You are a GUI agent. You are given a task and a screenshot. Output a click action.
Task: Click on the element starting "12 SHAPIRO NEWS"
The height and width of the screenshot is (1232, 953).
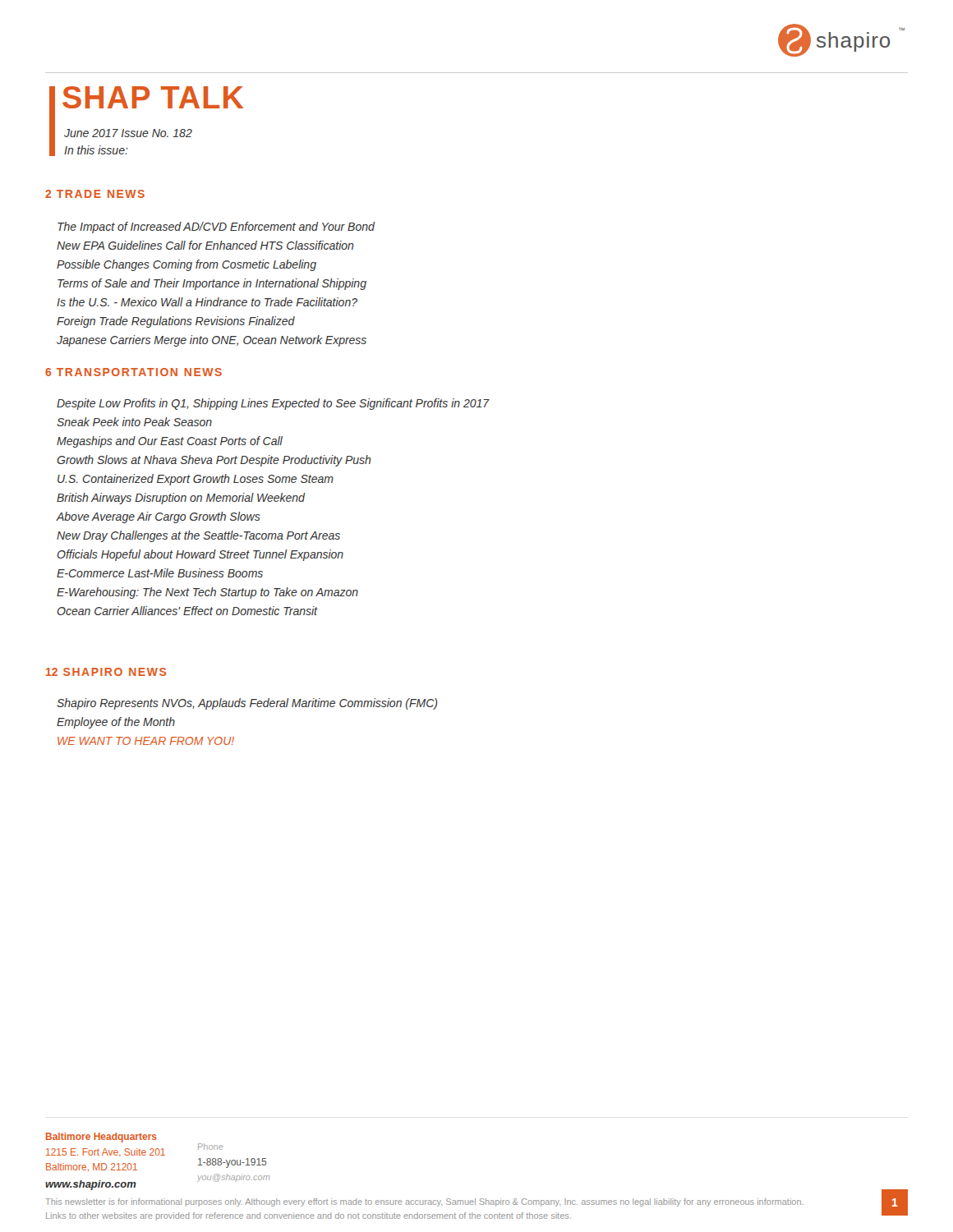coord(106,672)
